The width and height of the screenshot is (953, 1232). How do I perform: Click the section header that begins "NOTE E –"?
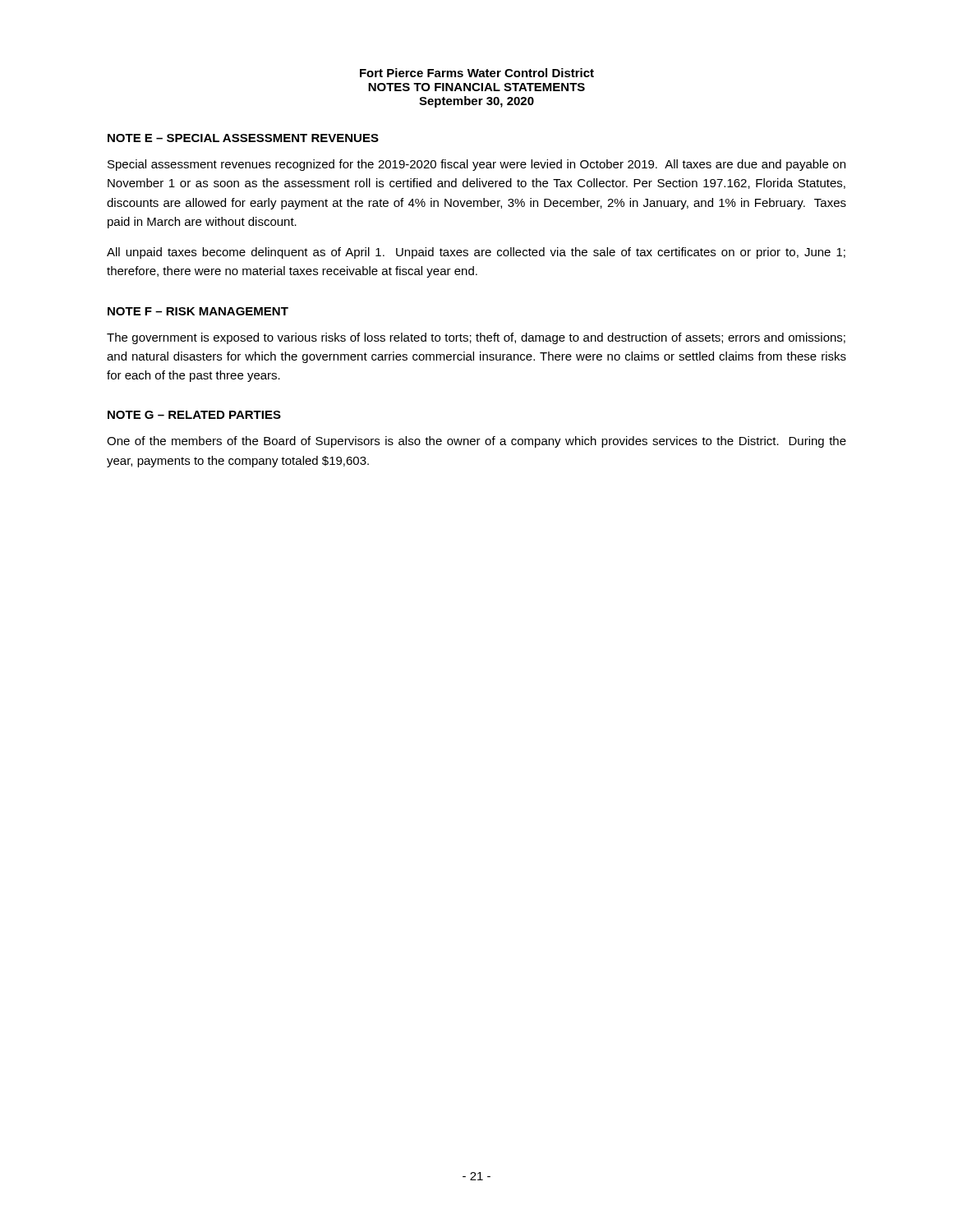click(243, 138)
